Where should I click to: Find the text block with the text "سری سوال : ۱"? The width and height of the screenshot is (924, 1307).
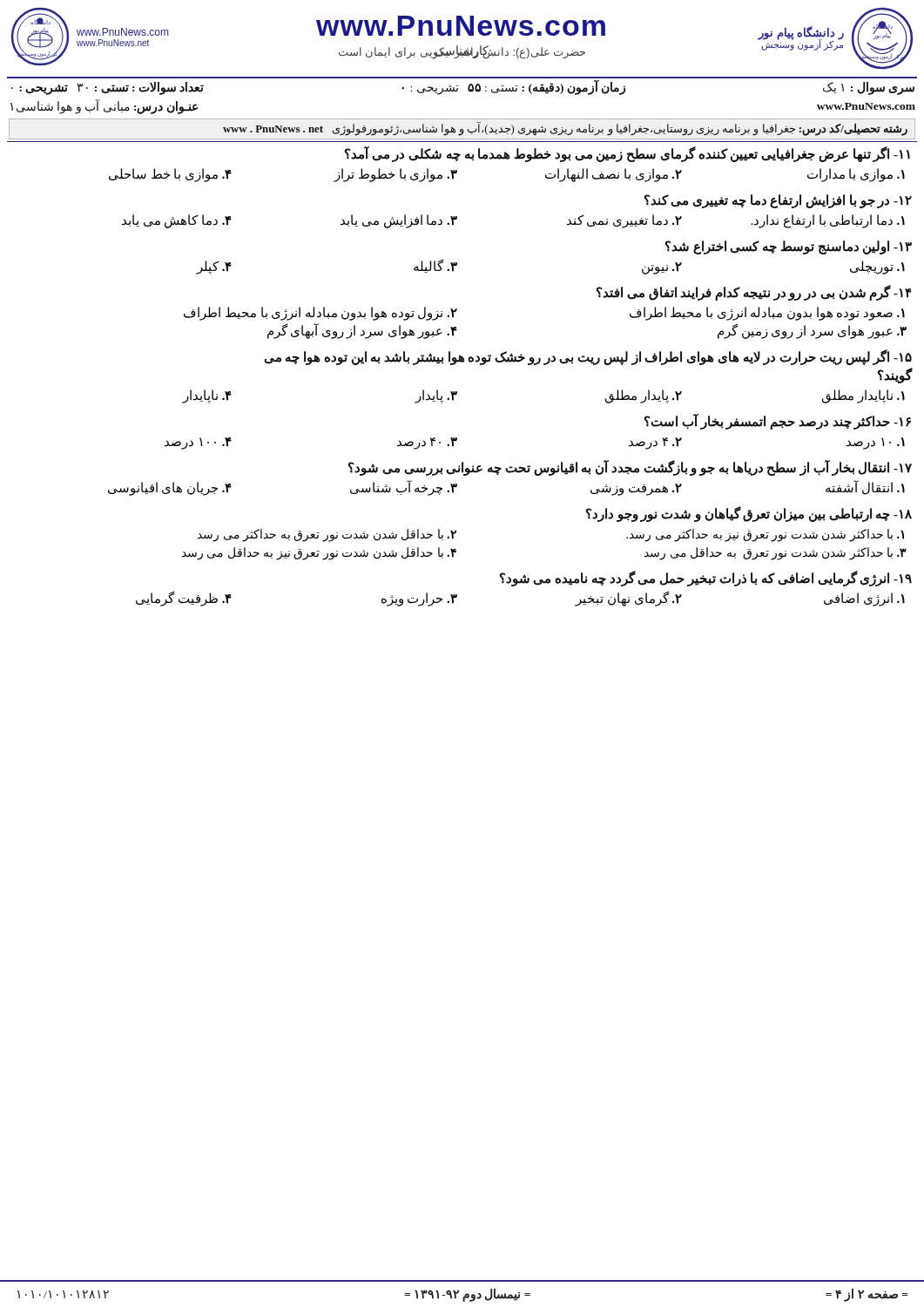[462, 88]
